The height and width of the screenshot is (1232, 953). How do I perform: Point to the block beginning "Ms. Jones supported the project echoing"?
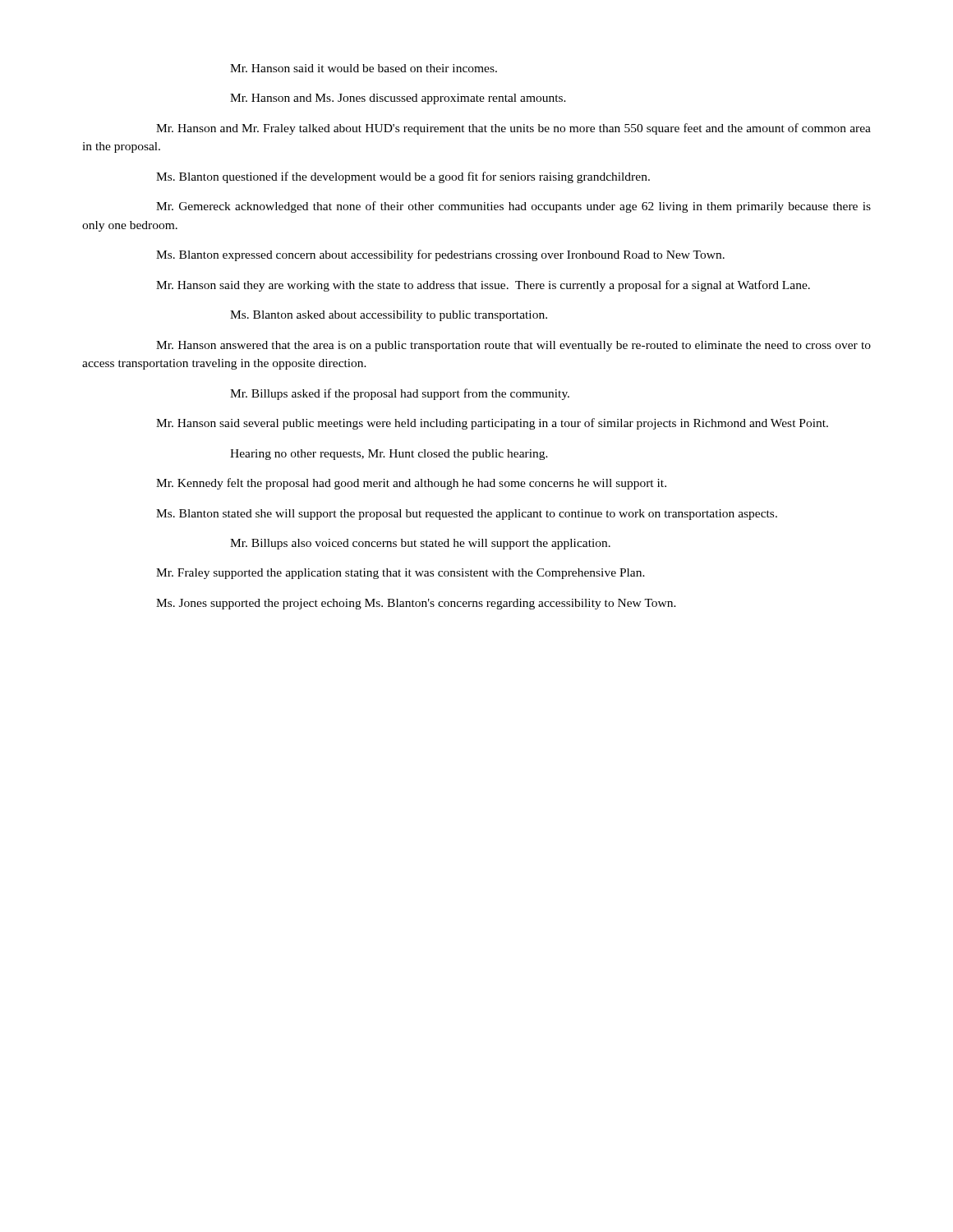pos(416,602)
